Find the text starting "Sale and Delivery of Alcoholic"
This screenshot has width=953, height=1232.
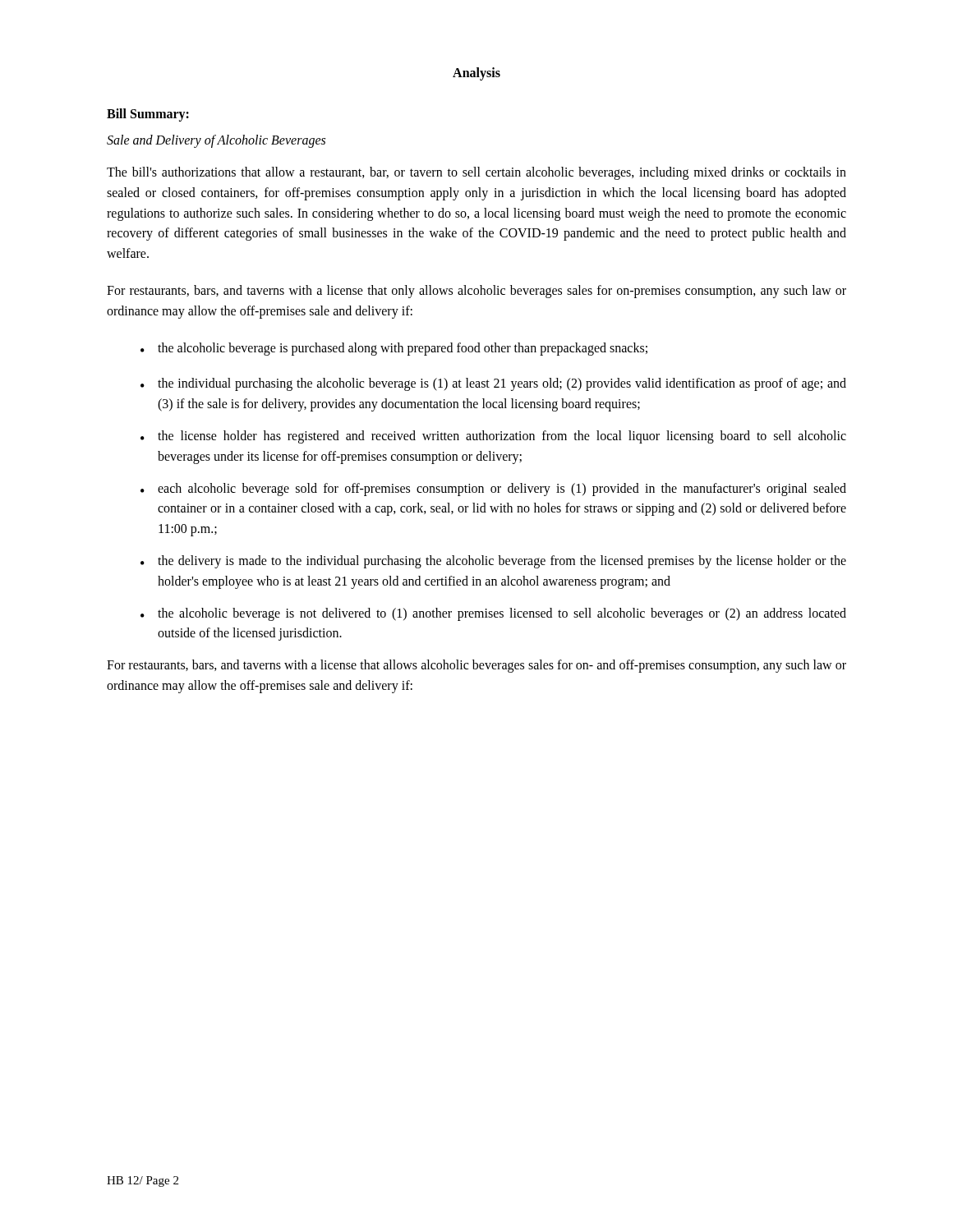point(216,140)
